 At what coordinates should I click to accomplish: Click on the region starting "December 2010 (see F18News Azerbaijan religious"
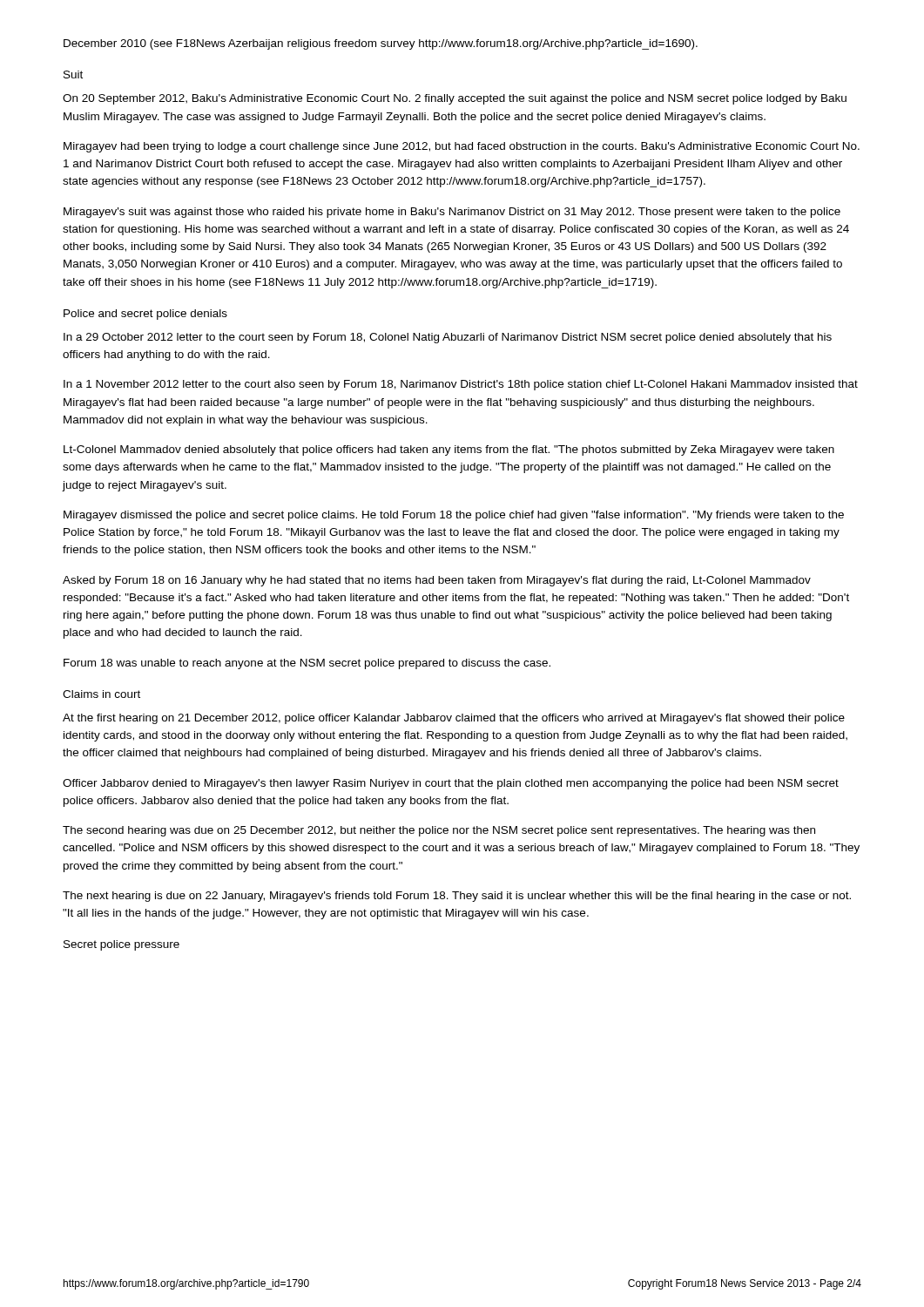[381, 43]
